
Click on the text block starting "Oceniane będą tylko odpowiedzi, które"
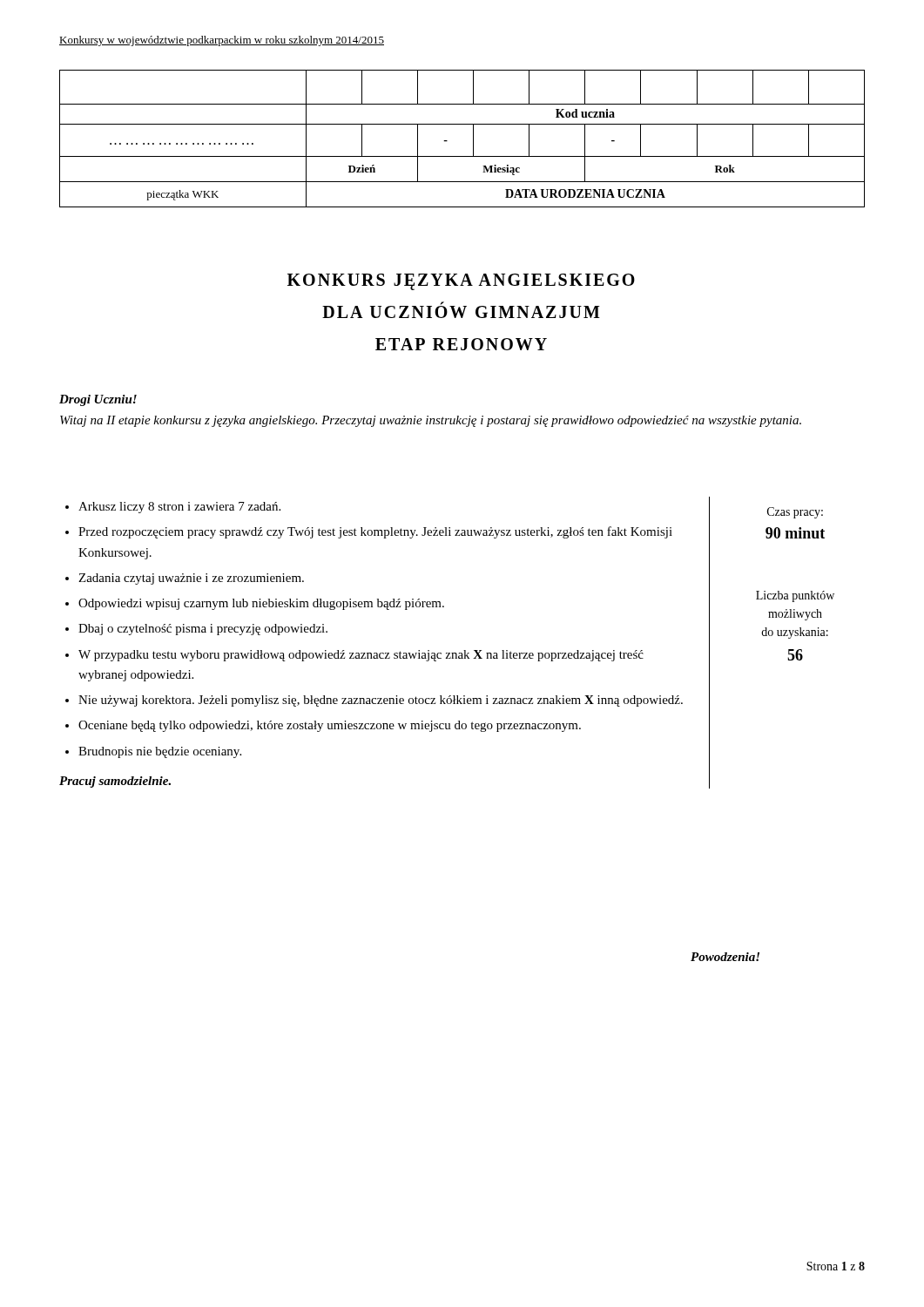click(330, 725)
